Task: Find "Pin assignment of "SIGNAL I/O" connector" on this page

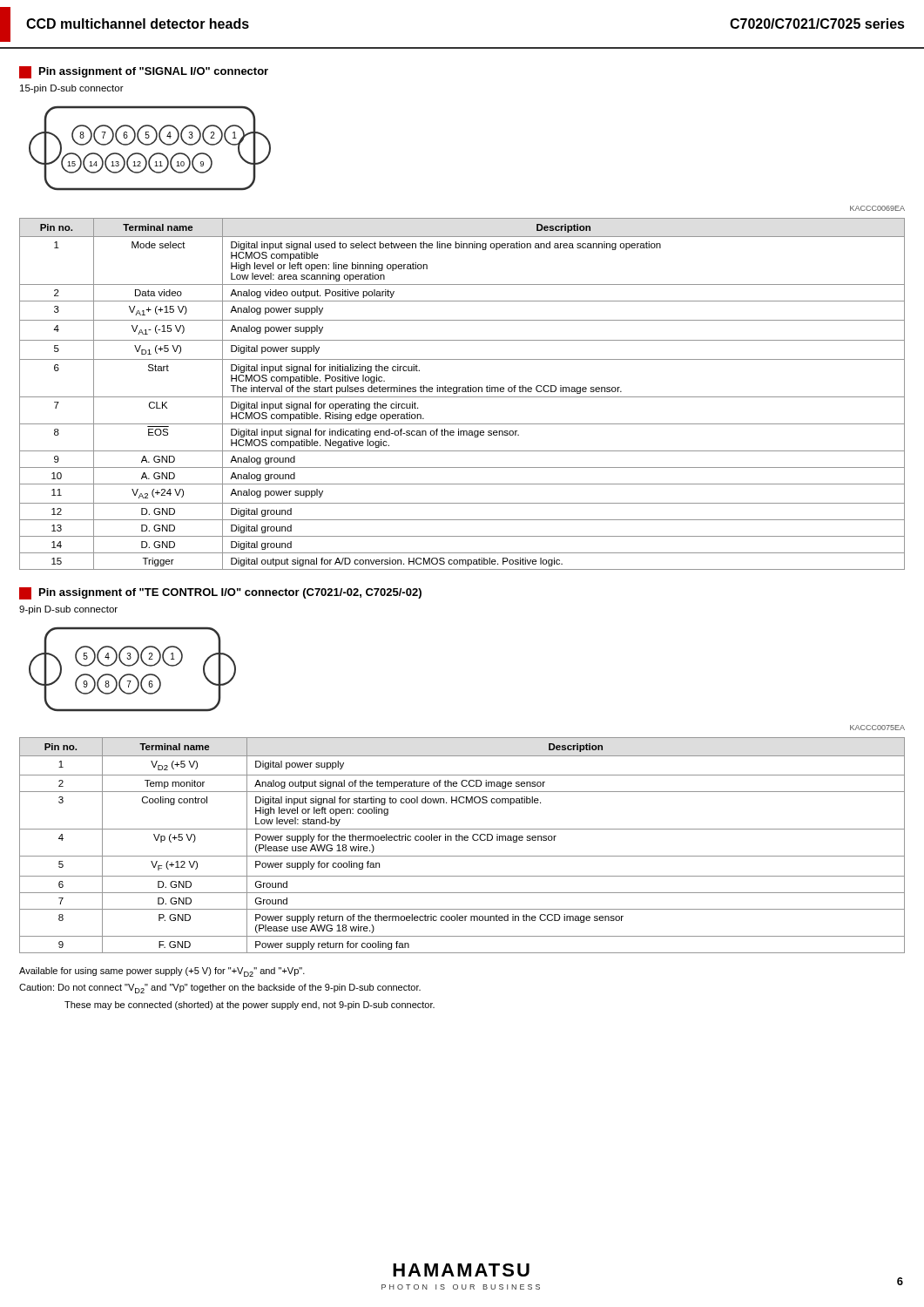Action: [144, 71]
